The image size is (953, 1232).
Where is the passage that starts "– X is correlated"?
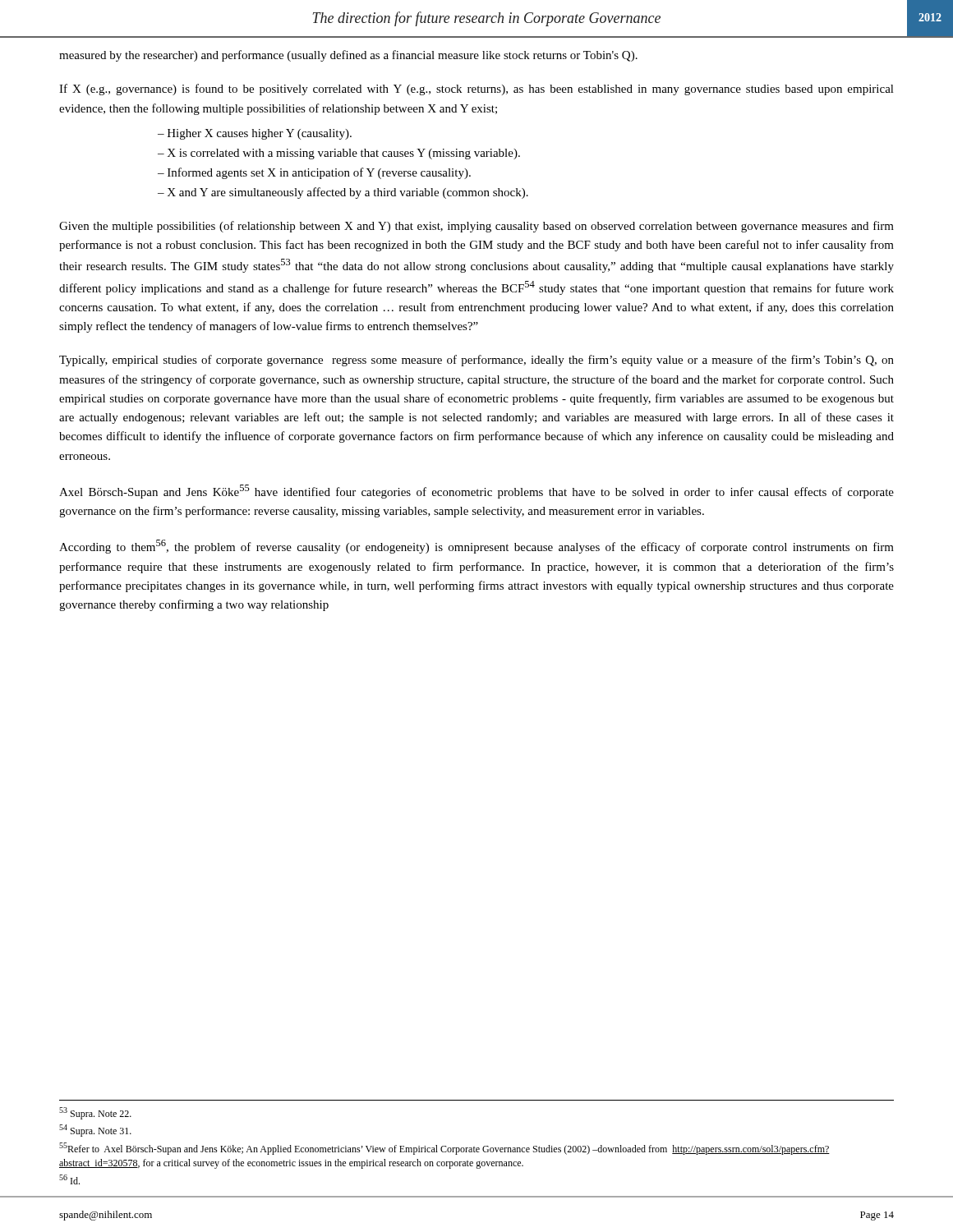point(339,153)
